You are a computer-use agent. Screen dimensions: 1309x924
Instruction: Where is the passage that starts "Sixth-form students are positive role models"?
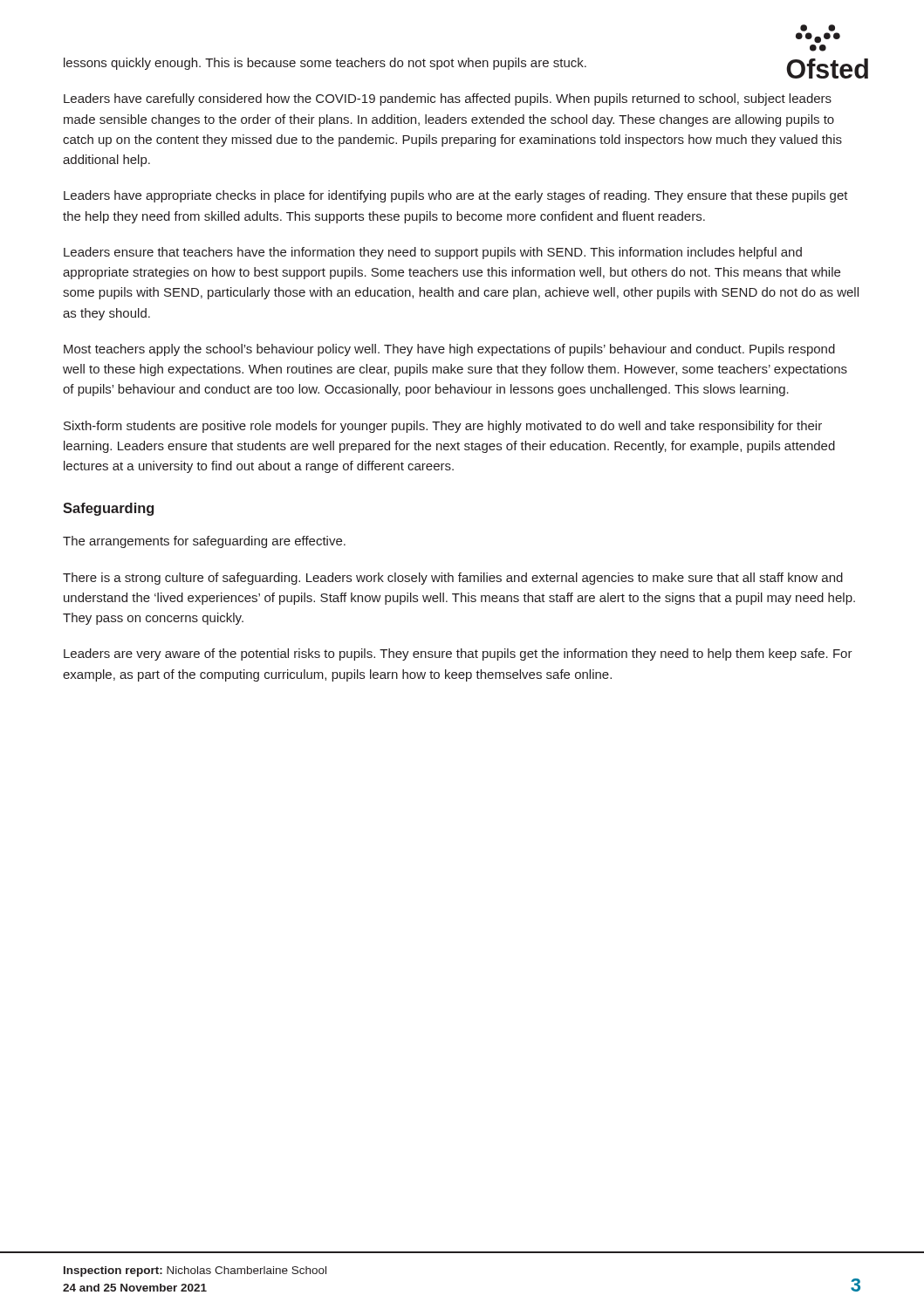(462, 445)
